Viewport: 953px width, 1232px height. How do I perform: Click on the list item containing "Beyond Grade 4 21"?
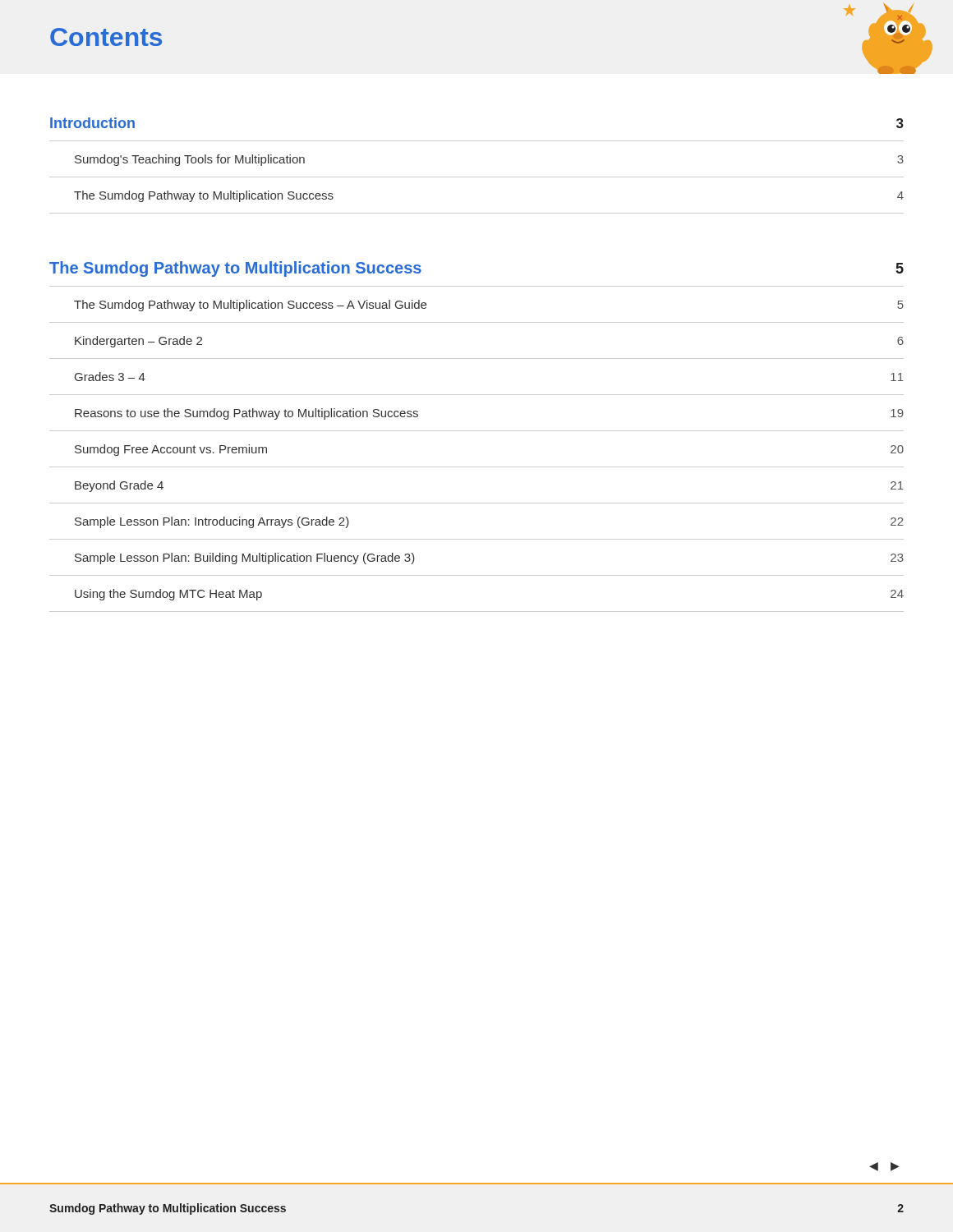[x=124, y=486]
